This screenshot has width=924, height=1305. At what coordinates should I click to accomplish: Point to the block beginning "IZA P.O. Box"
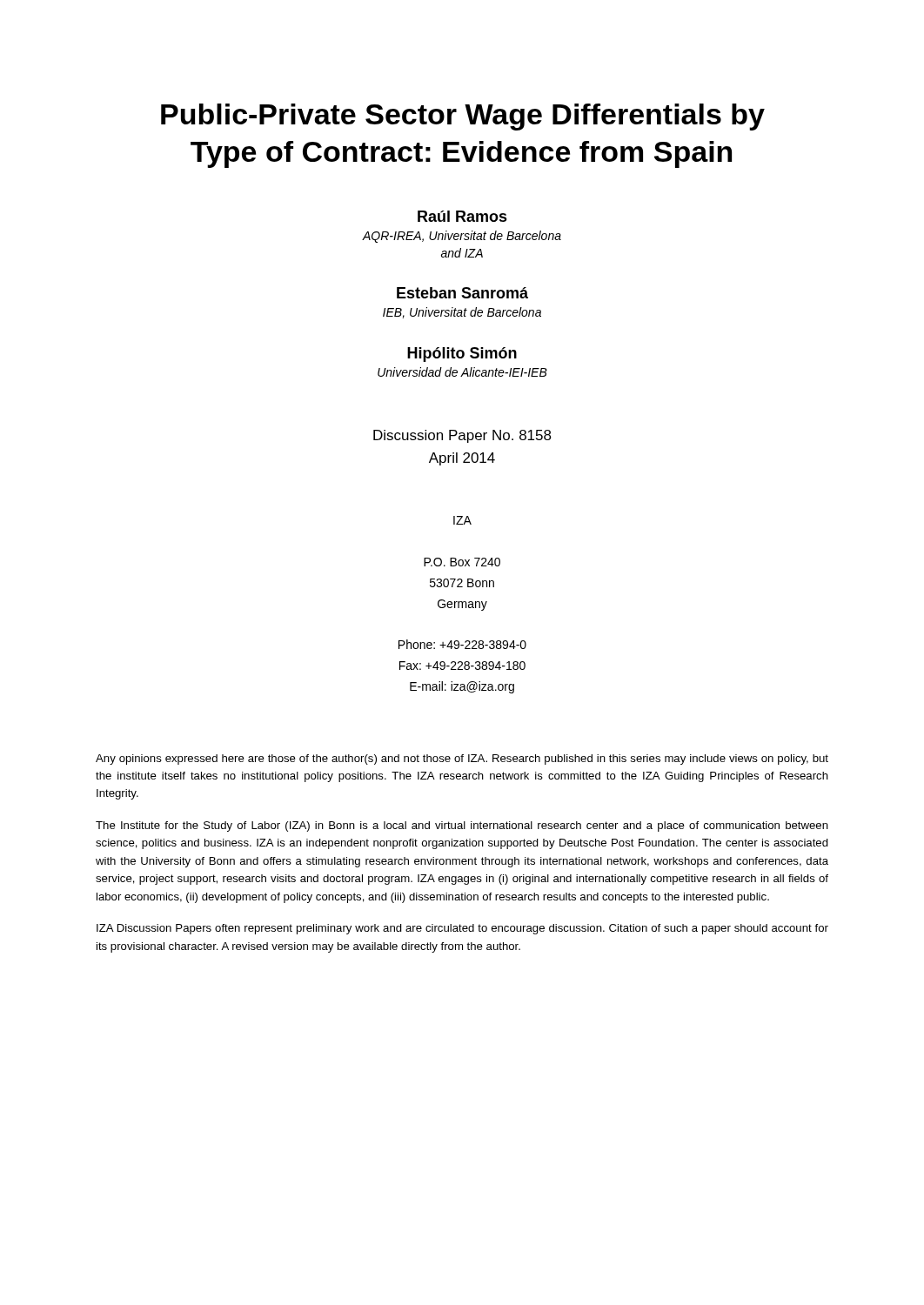point(462,603)
